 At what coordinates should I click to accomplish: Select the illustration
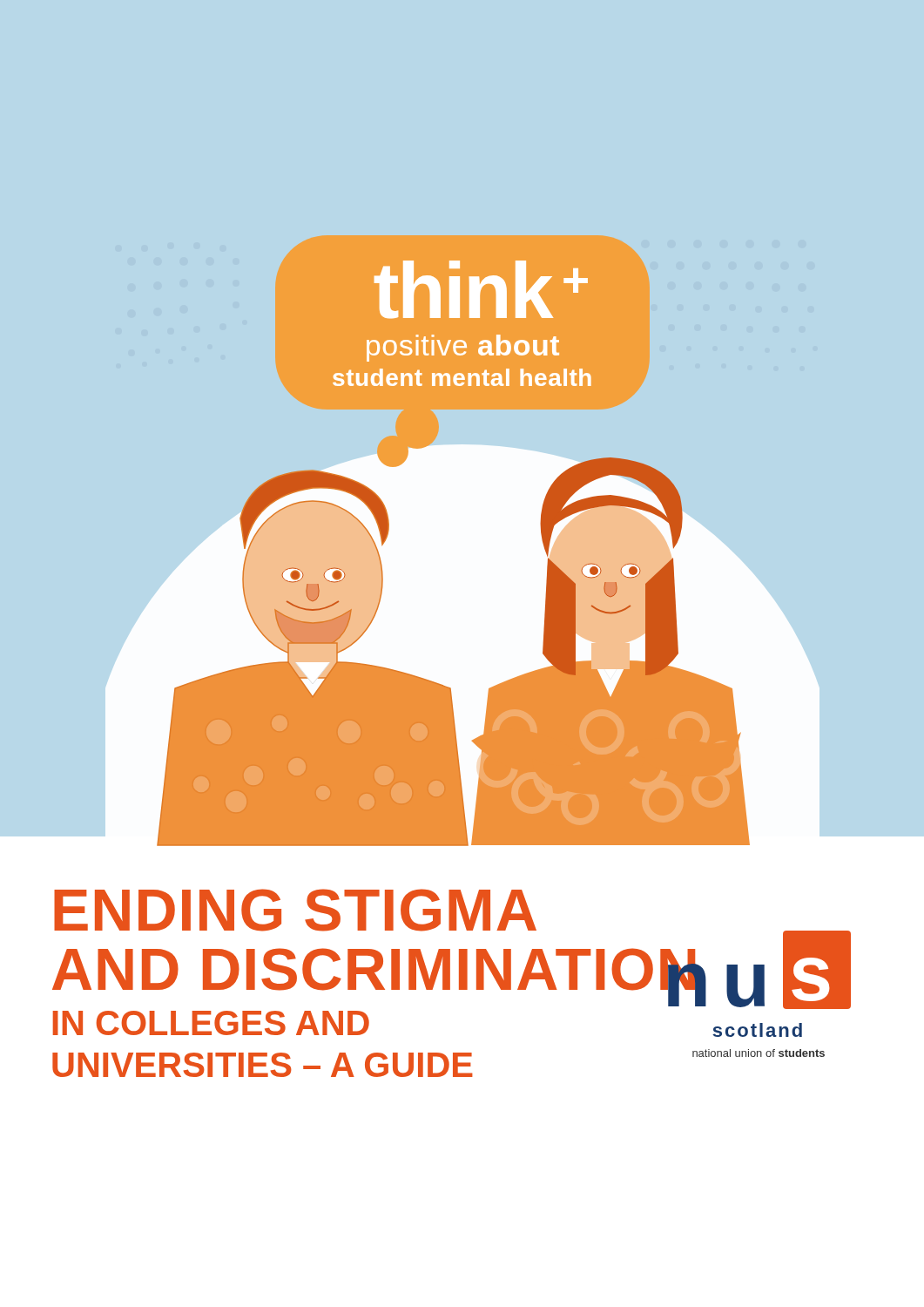click(x=462, y=545)
